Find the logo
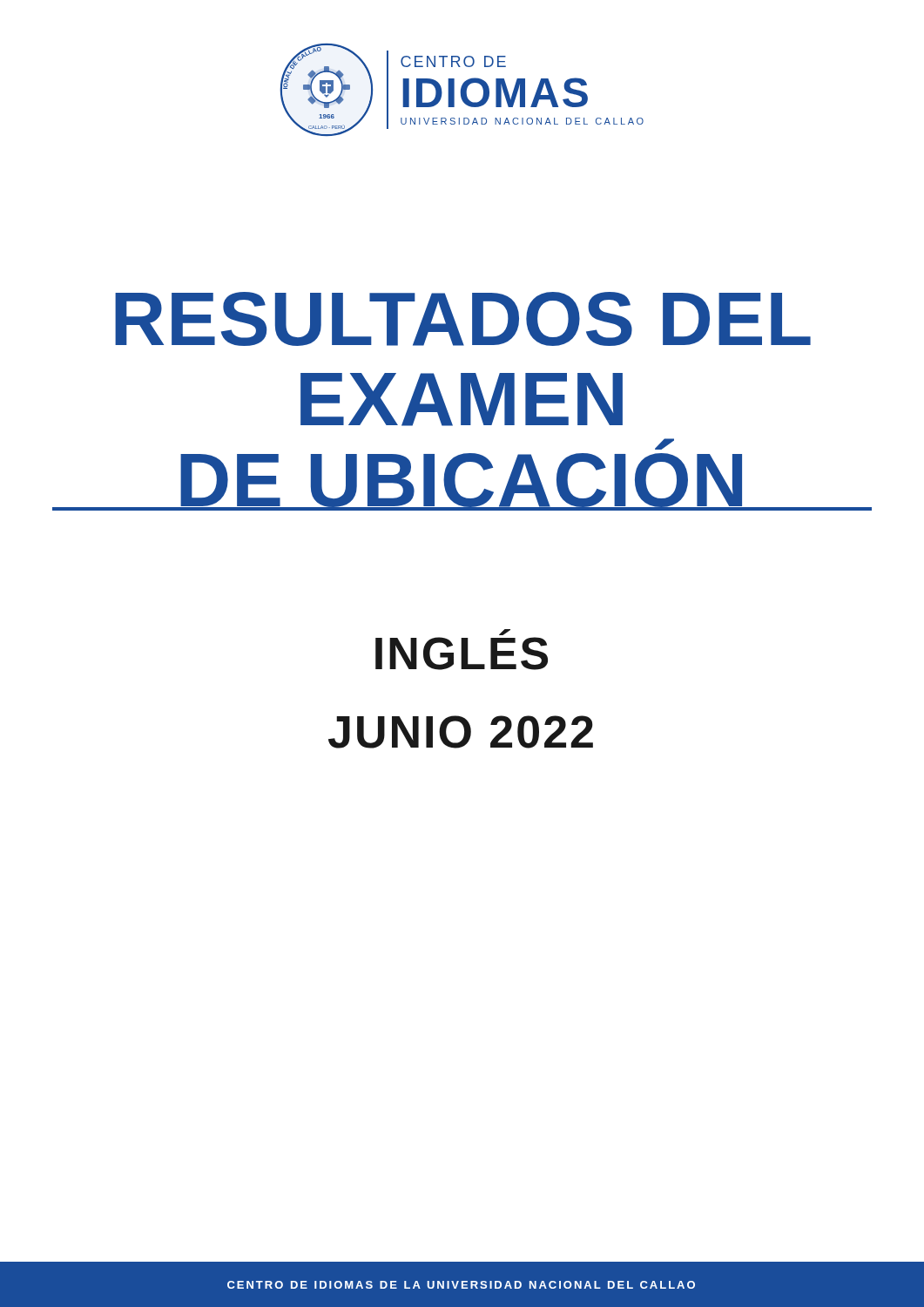The height and width of the screenshot is (1307, 924). click(462, 90)
